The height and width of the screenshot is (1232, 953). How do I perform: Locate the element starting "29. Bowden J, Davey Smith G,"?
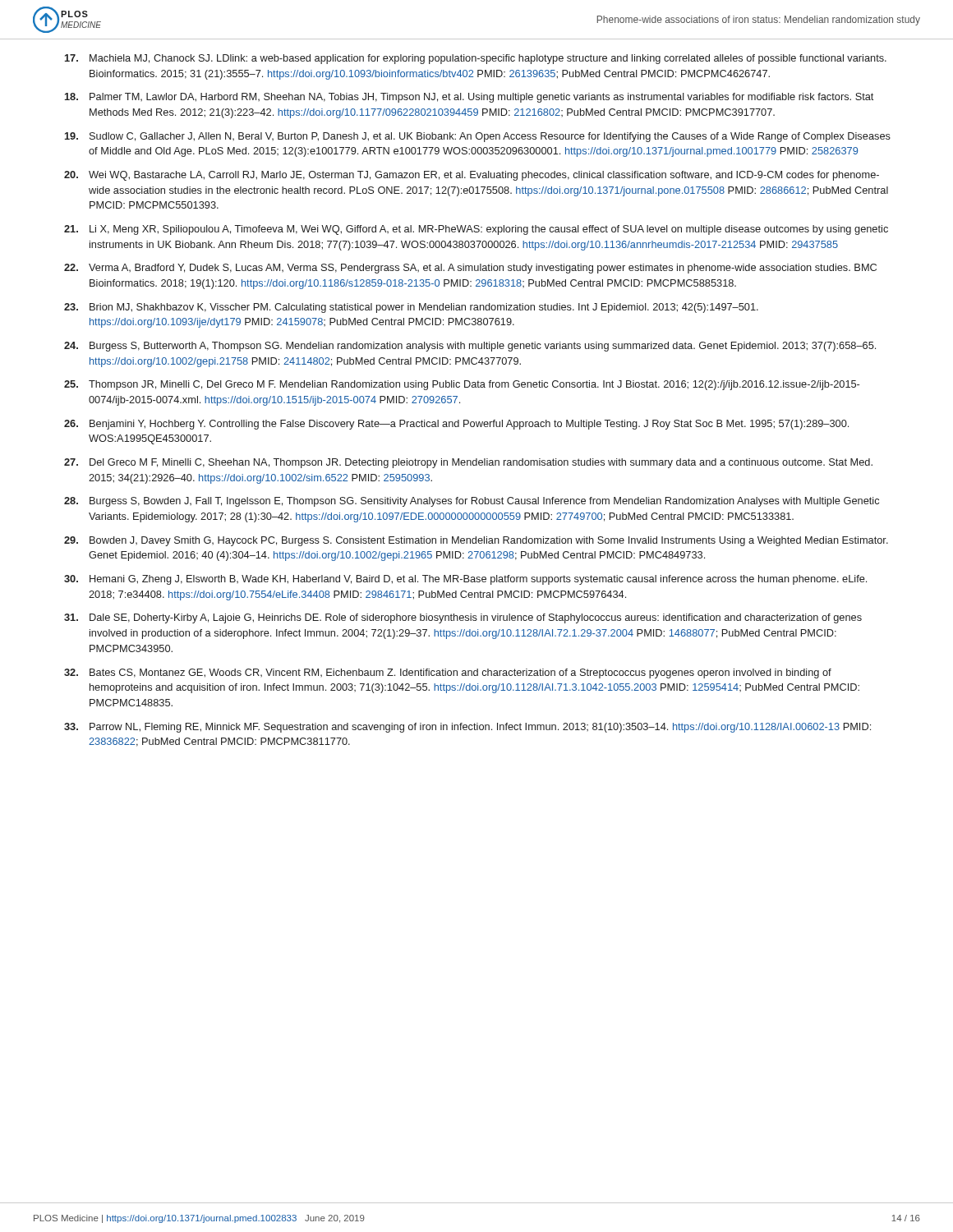pyautogui.click(x=480, y=548)
